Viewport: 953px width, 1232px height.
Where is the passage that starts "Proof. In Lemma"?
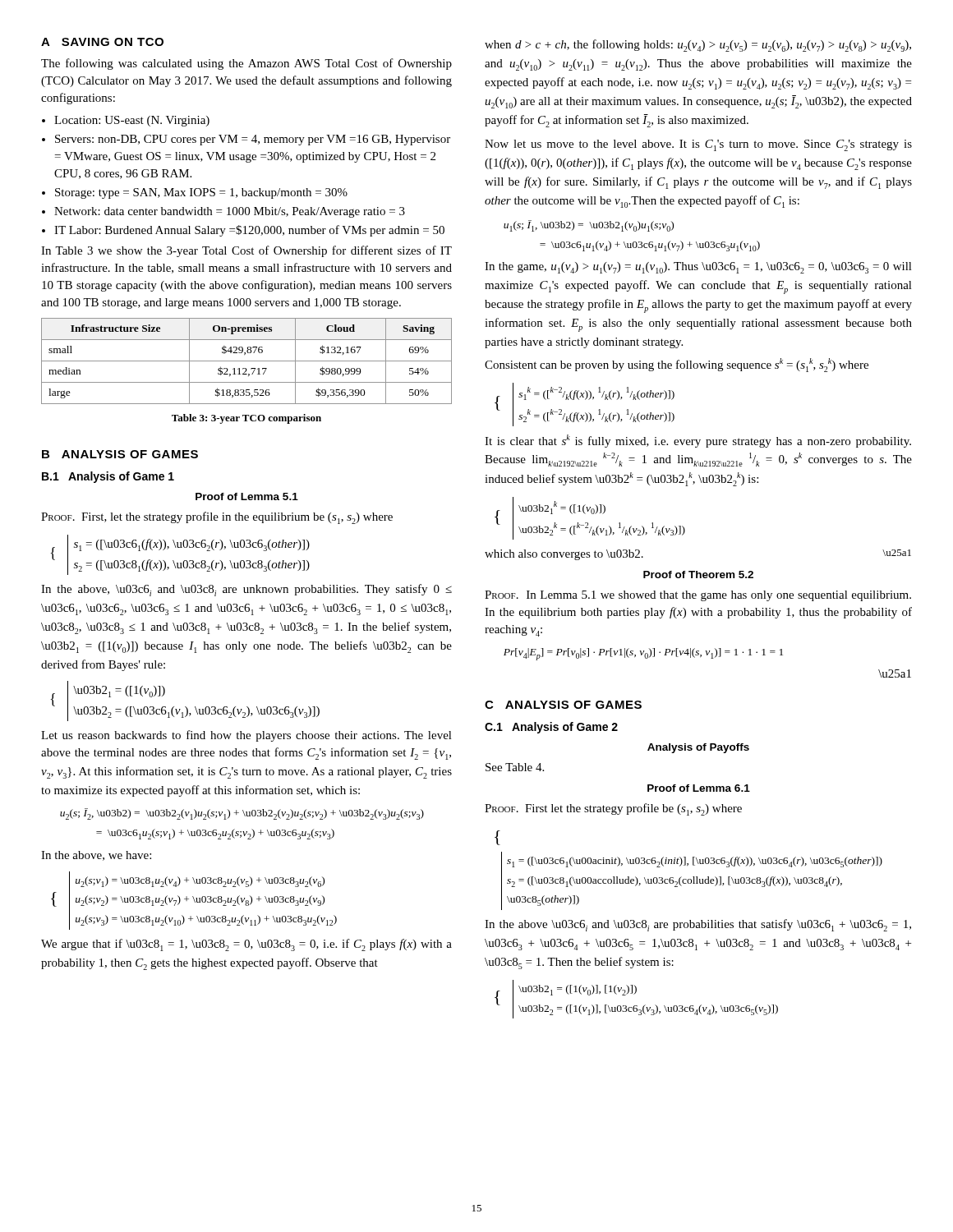(698, 596)
